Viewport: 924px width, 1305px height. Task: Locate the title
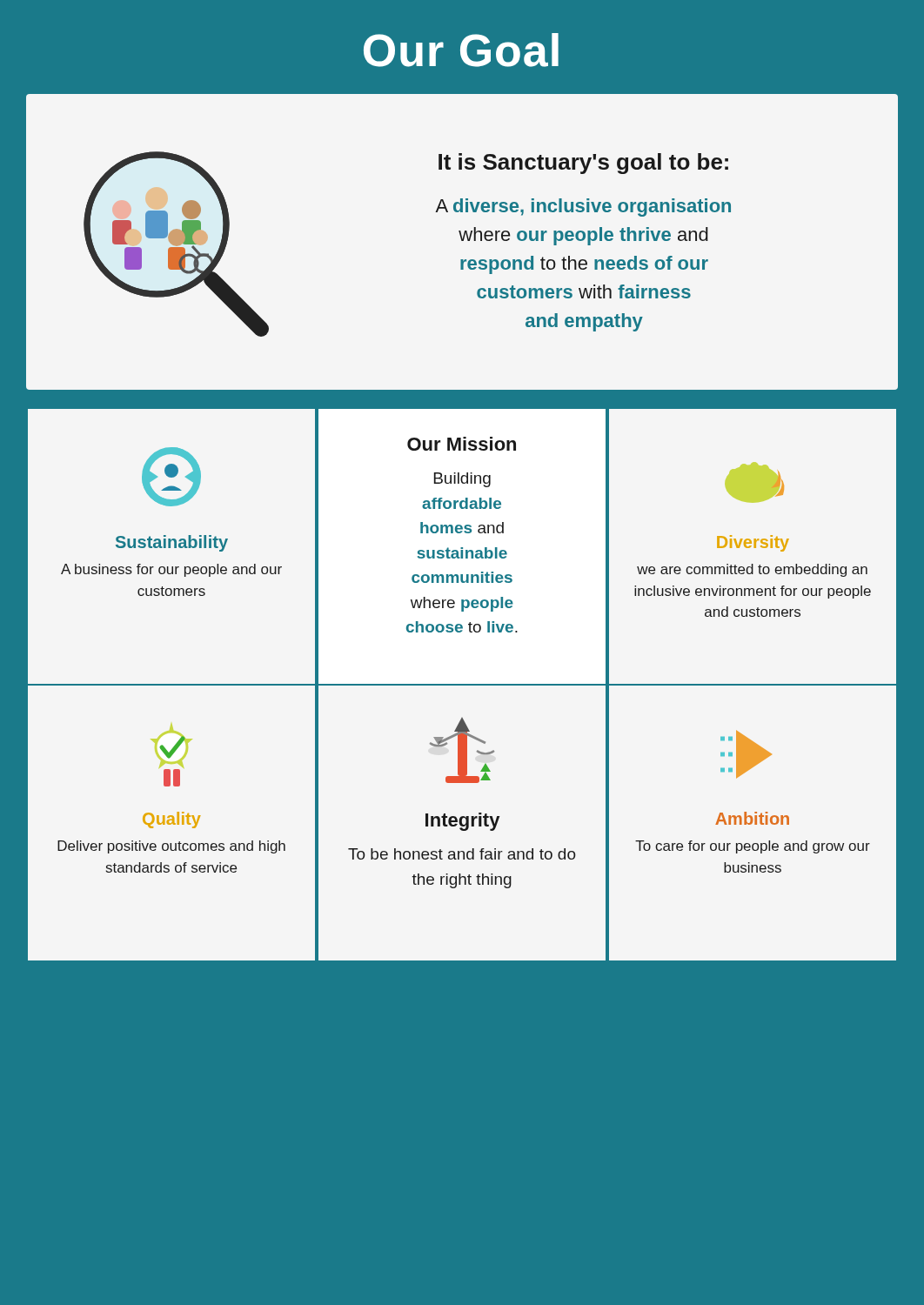[x=462, y=51]
